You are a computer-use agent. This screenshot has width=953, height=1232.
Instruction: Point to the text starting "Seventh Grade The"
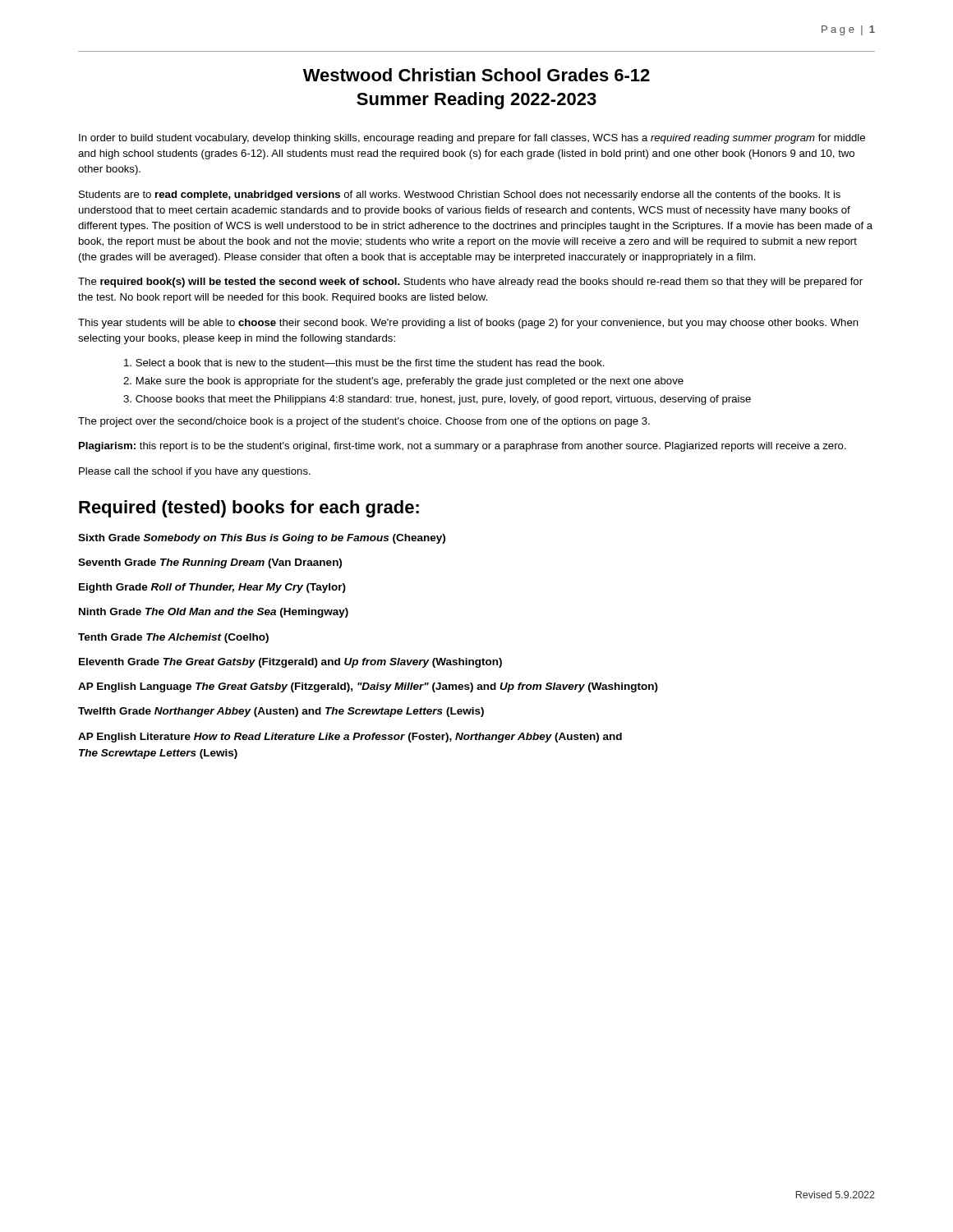pos(210,562)
